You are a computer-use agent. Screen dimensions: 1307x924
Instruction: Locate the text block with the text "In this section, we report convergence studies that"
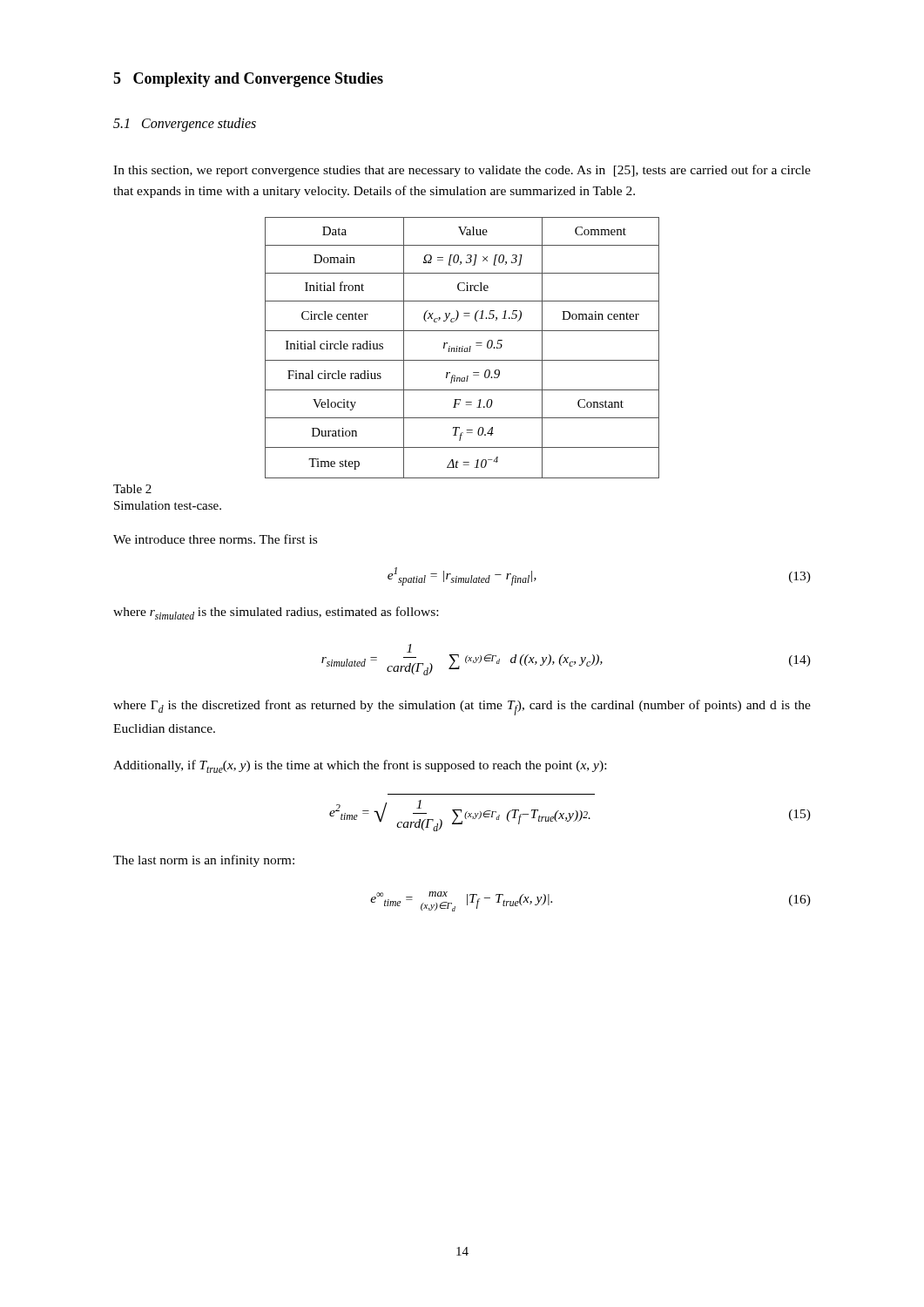tap(462, 180)
